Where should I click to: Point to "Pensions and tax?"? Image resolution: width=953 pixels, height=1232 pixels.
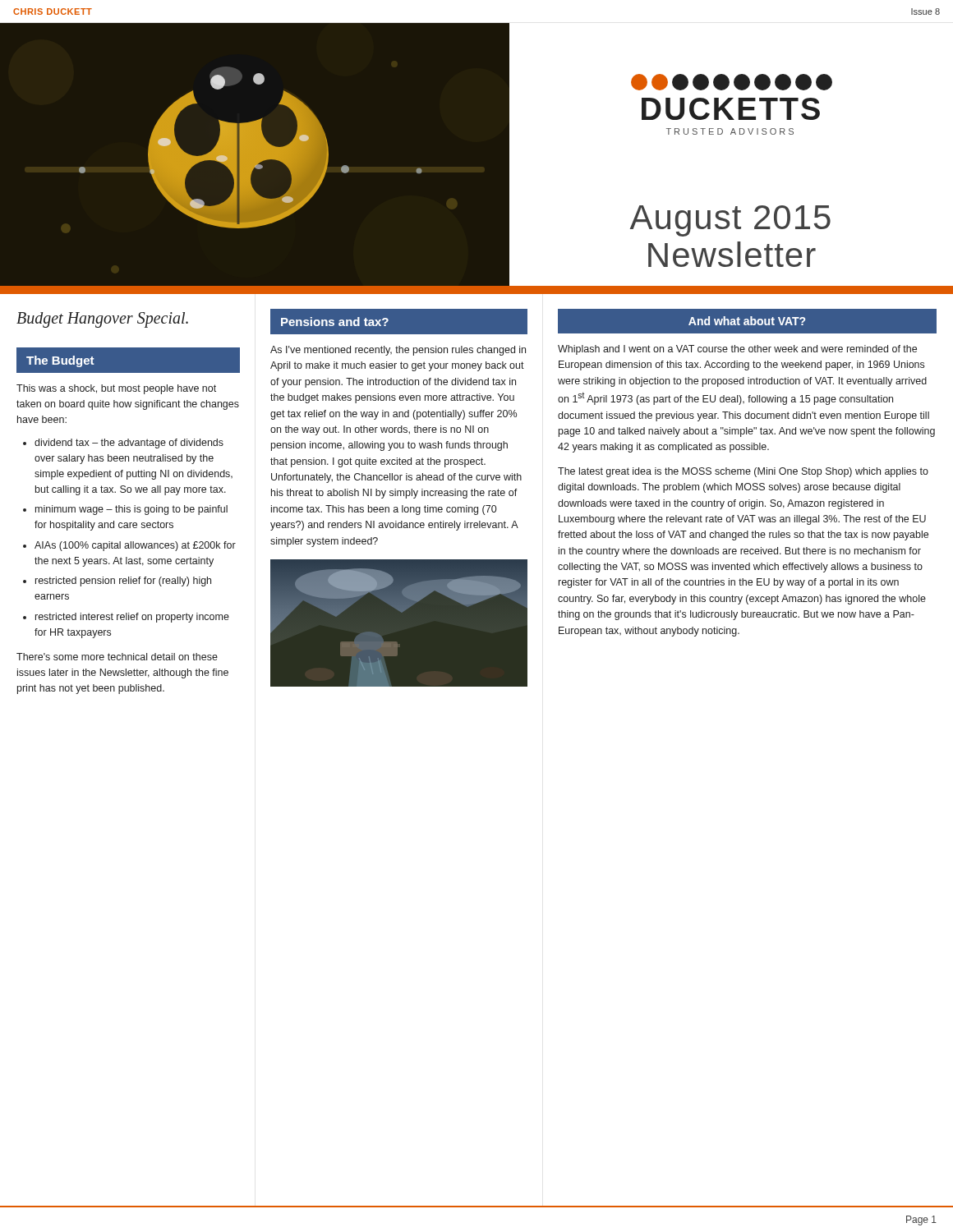click(x=335, y=322)
